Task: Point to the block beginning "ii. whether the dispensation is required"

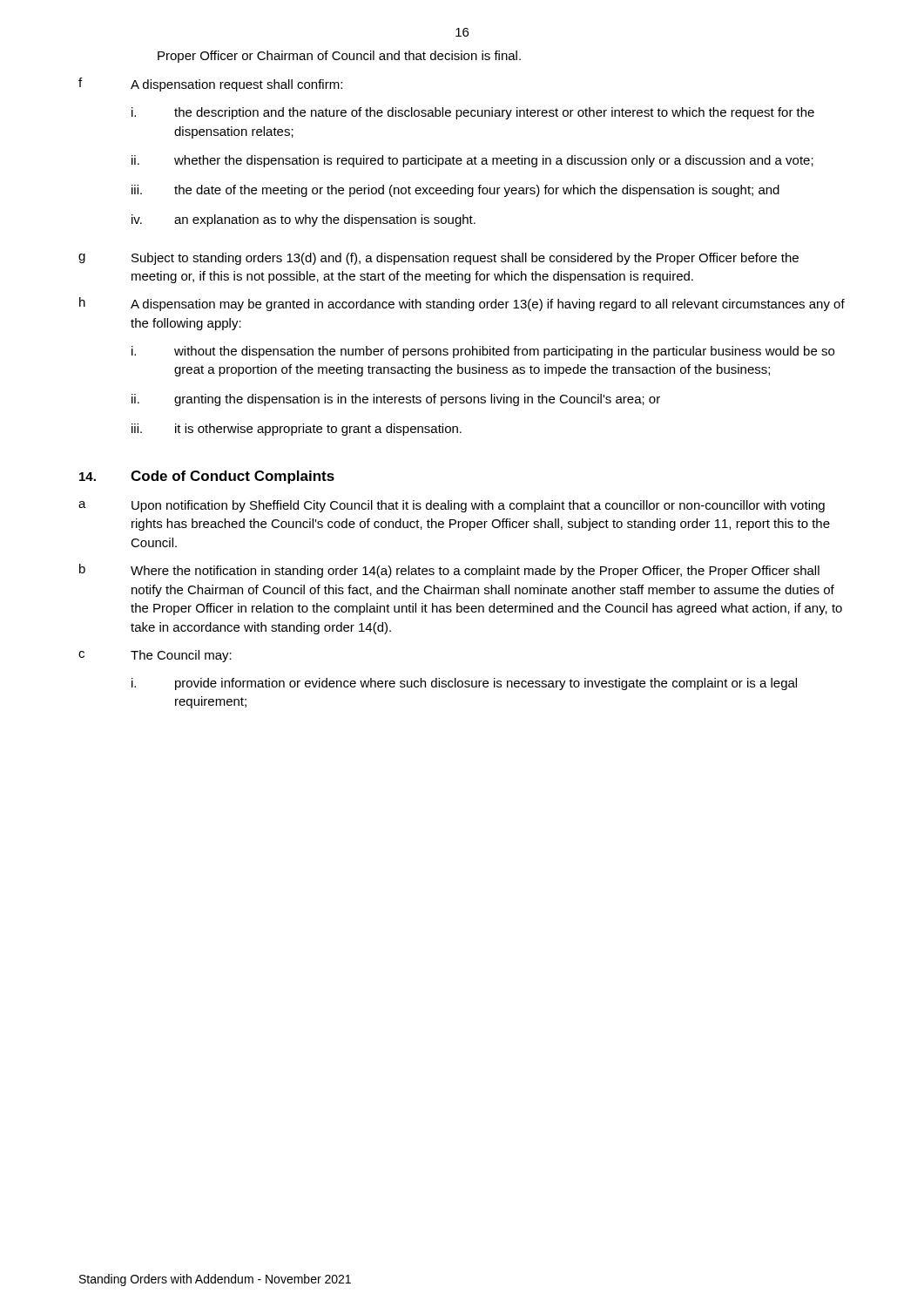Action: click(x=488, y=160)
